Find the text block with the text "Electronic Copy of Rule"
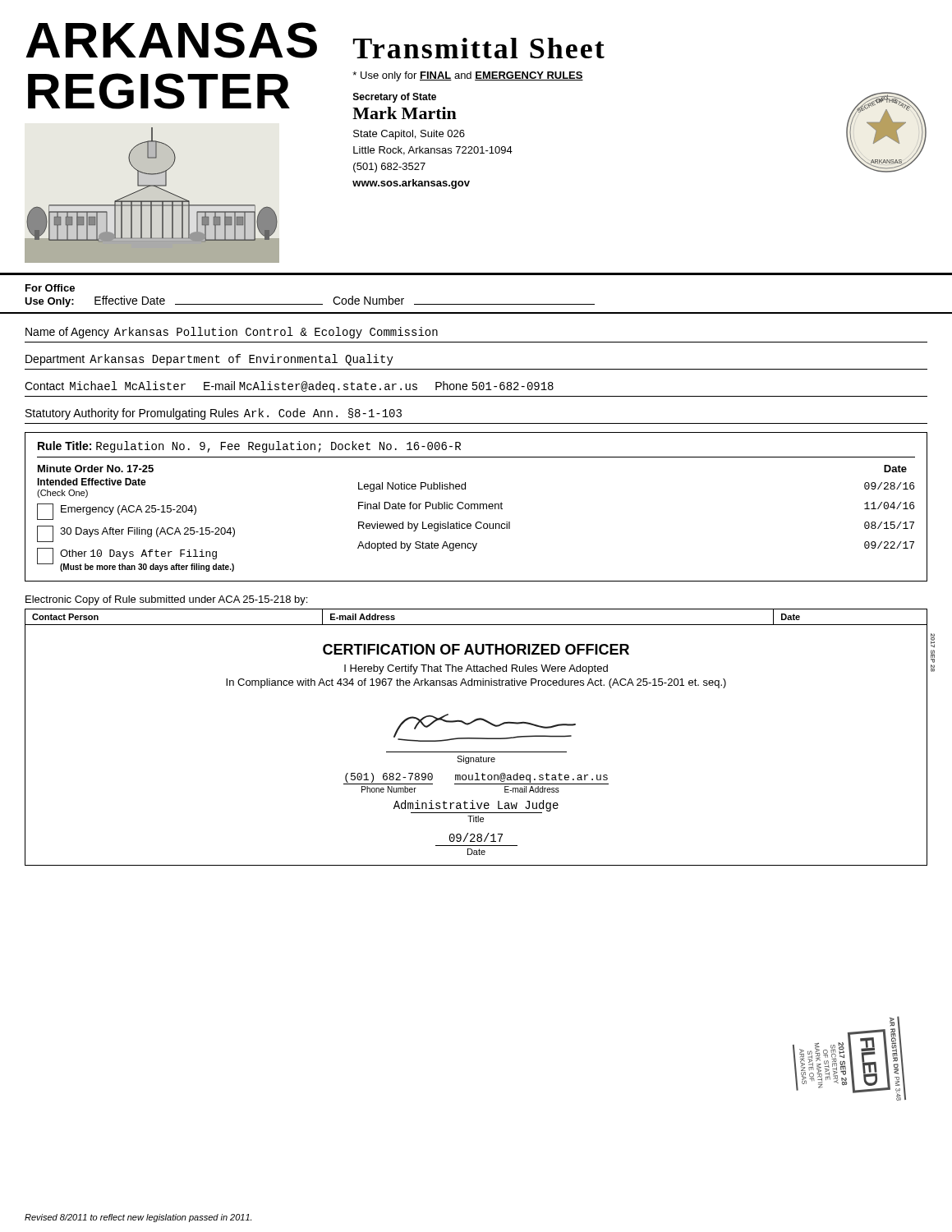Image resolution: width=952 pixels, height=1232 pixels. click(x=167, y=599)
